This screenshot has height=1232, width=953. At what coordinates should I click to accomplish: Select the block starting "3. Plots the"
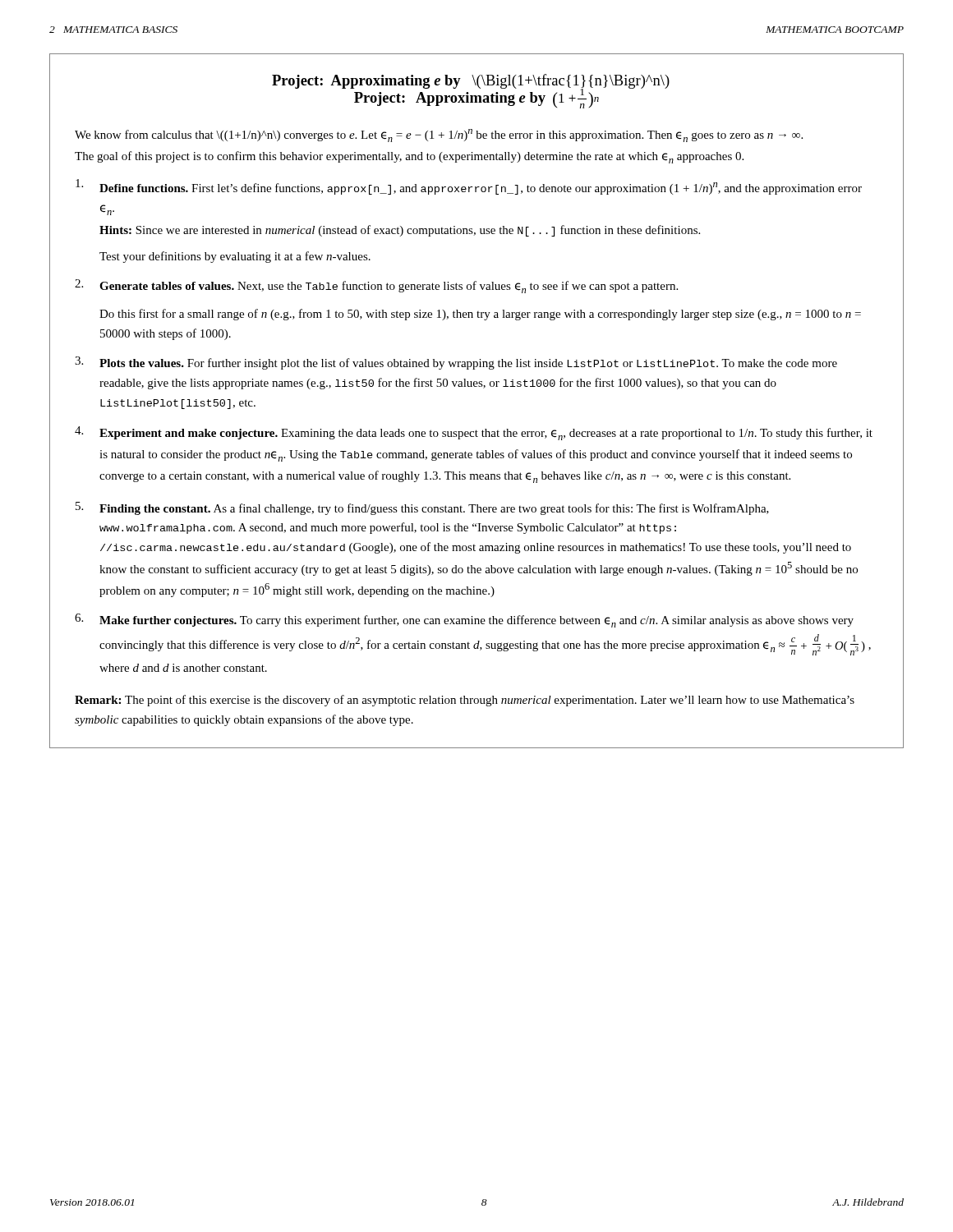click(476, 383)
